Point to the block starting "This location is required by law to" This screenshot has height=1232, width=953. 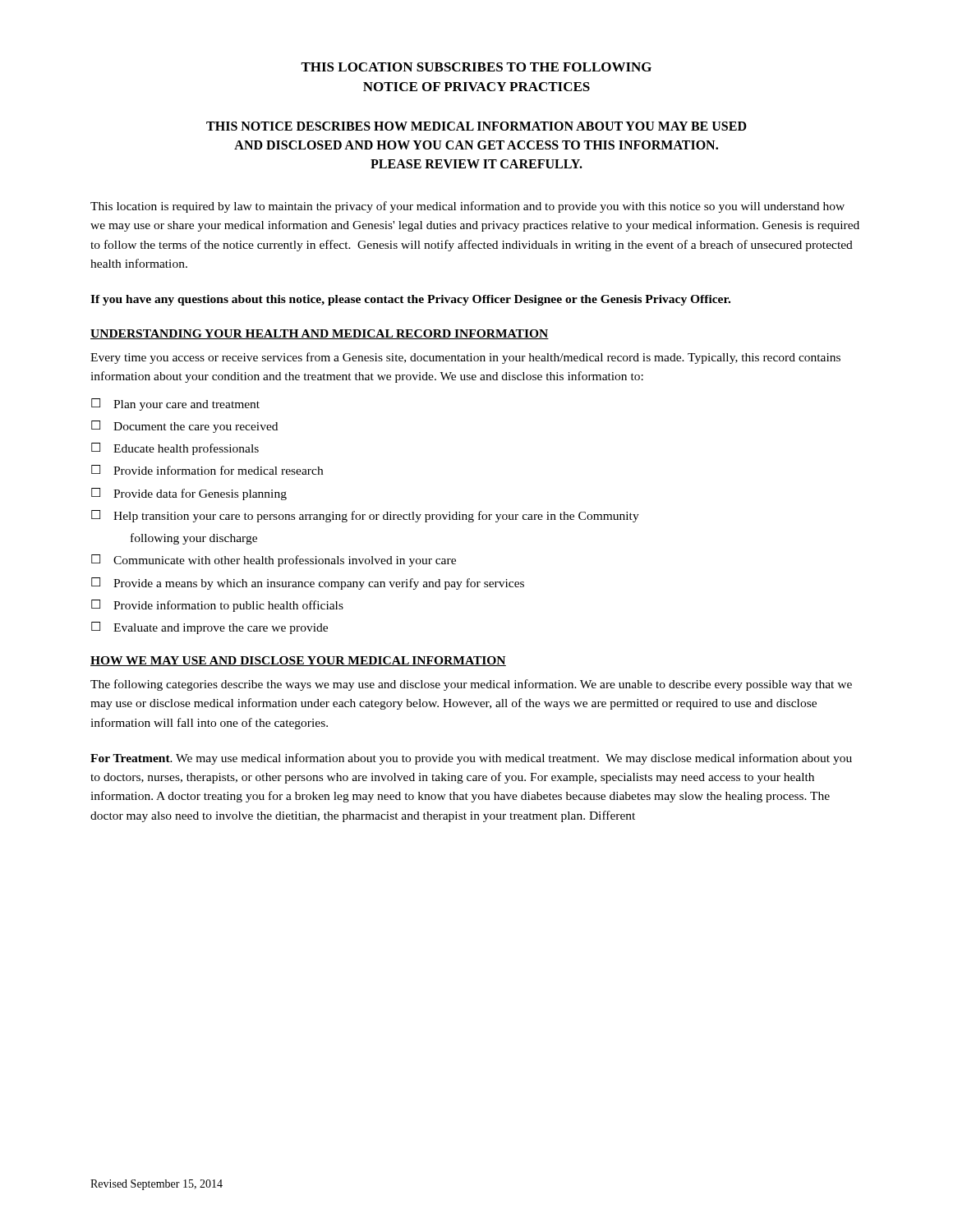(475, 235)
